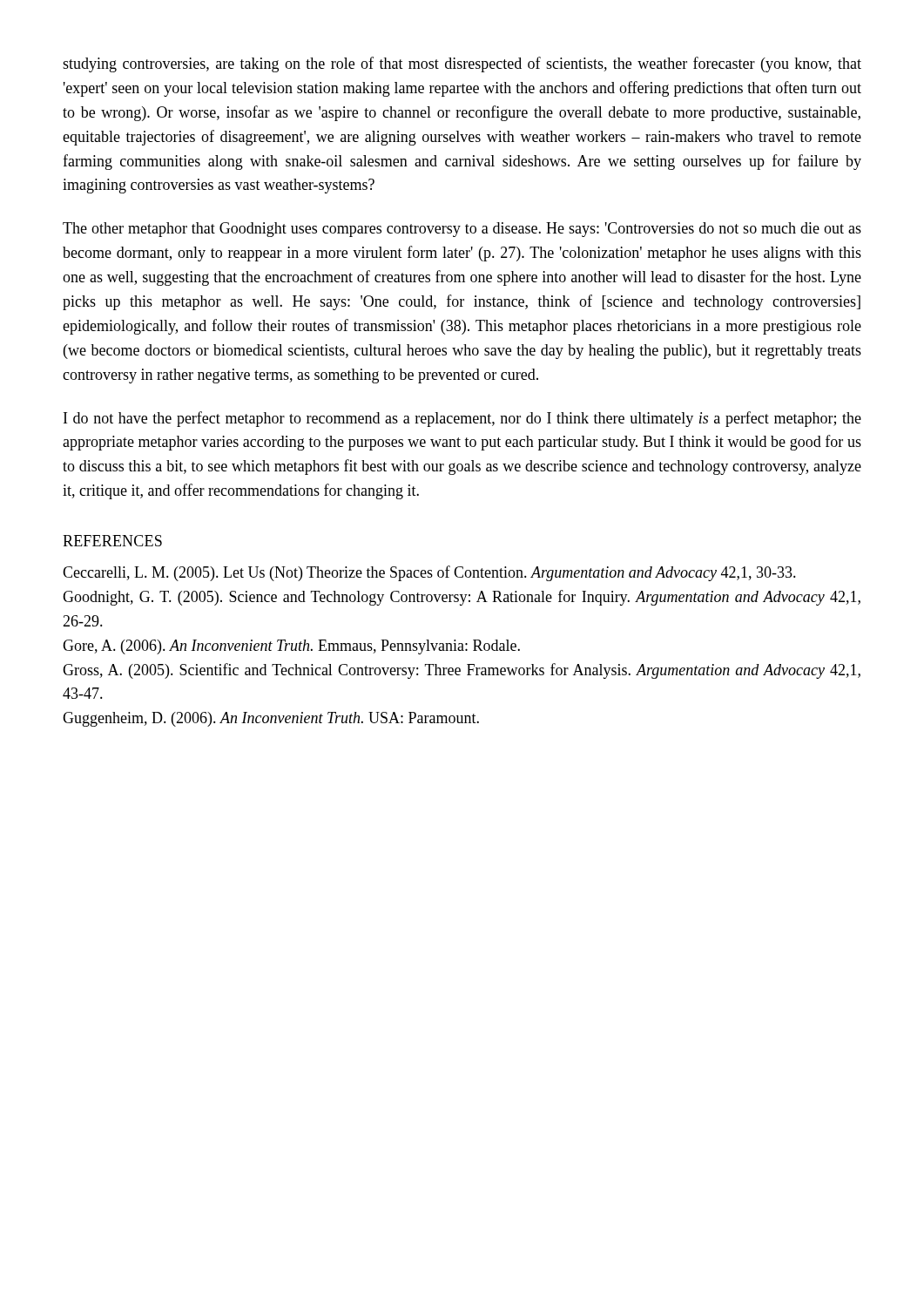Viewport: 924px width, 1307px height.
Task: Find the block on this page that starts "Gross, A. (2005). Scientific and Technical Controversy:"
Action: point(462,682)
